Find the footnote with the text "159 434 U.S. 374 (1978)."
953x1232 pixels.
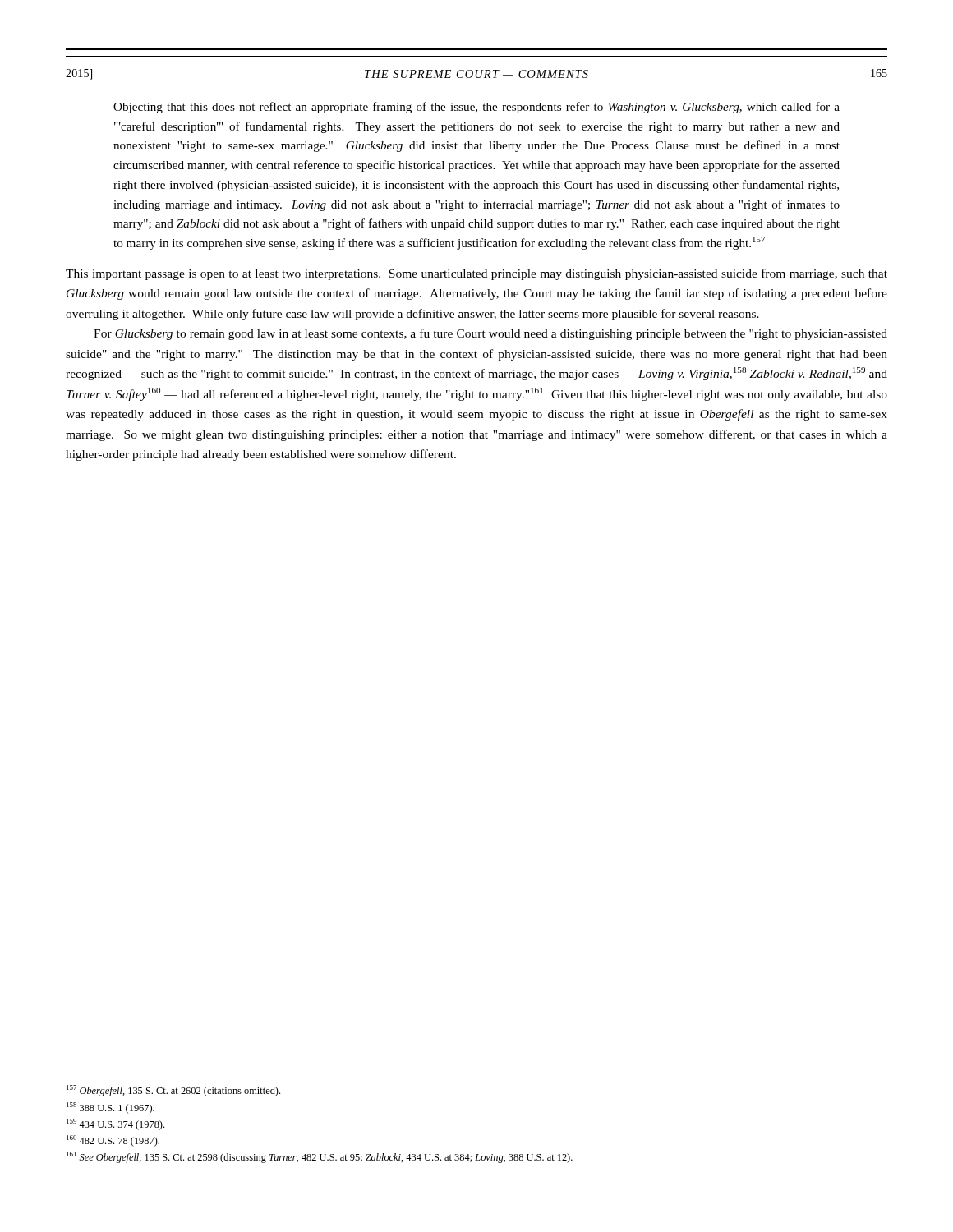[116, 1123]
